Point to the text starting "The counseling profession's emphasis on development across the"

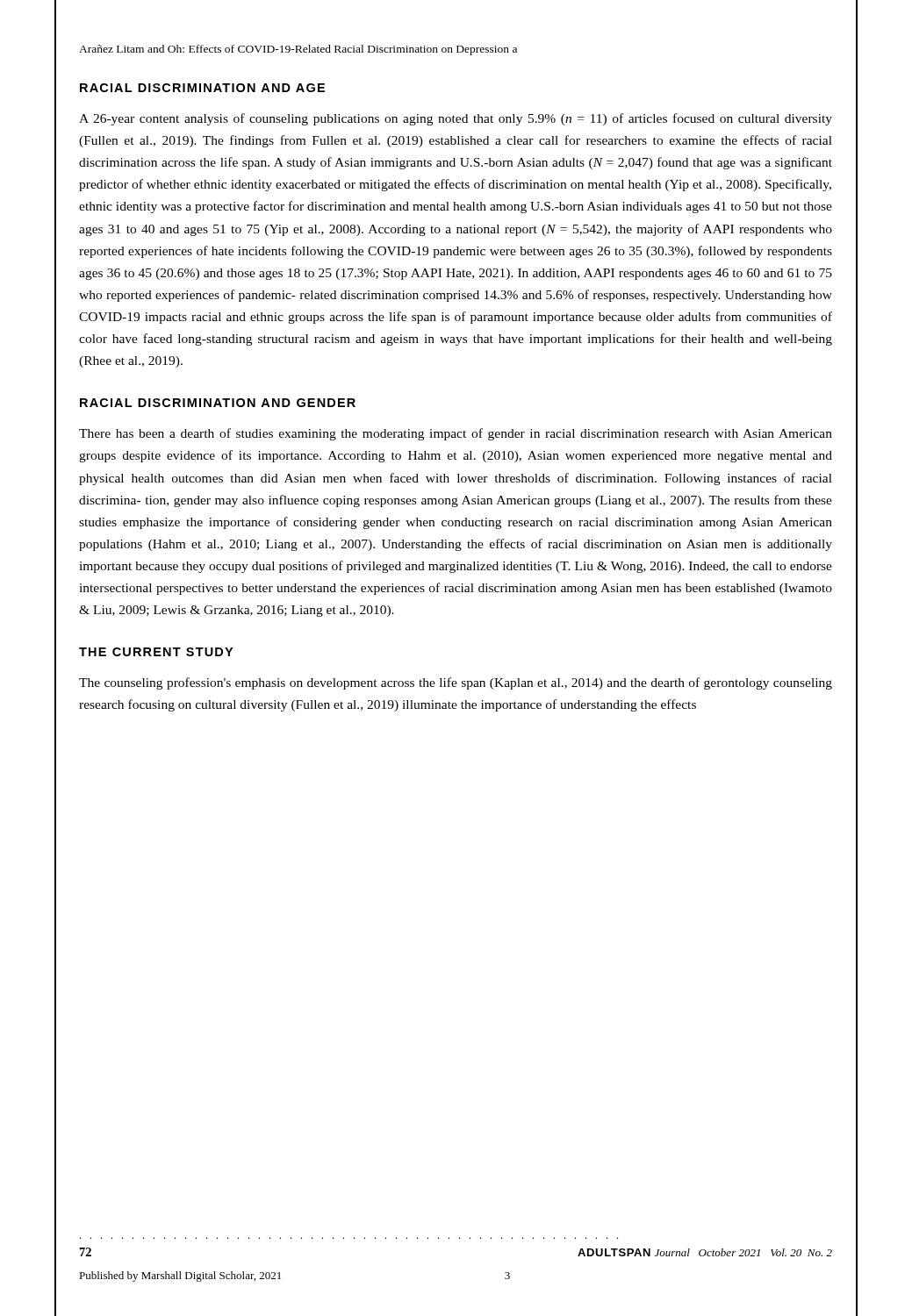(456, 693)
